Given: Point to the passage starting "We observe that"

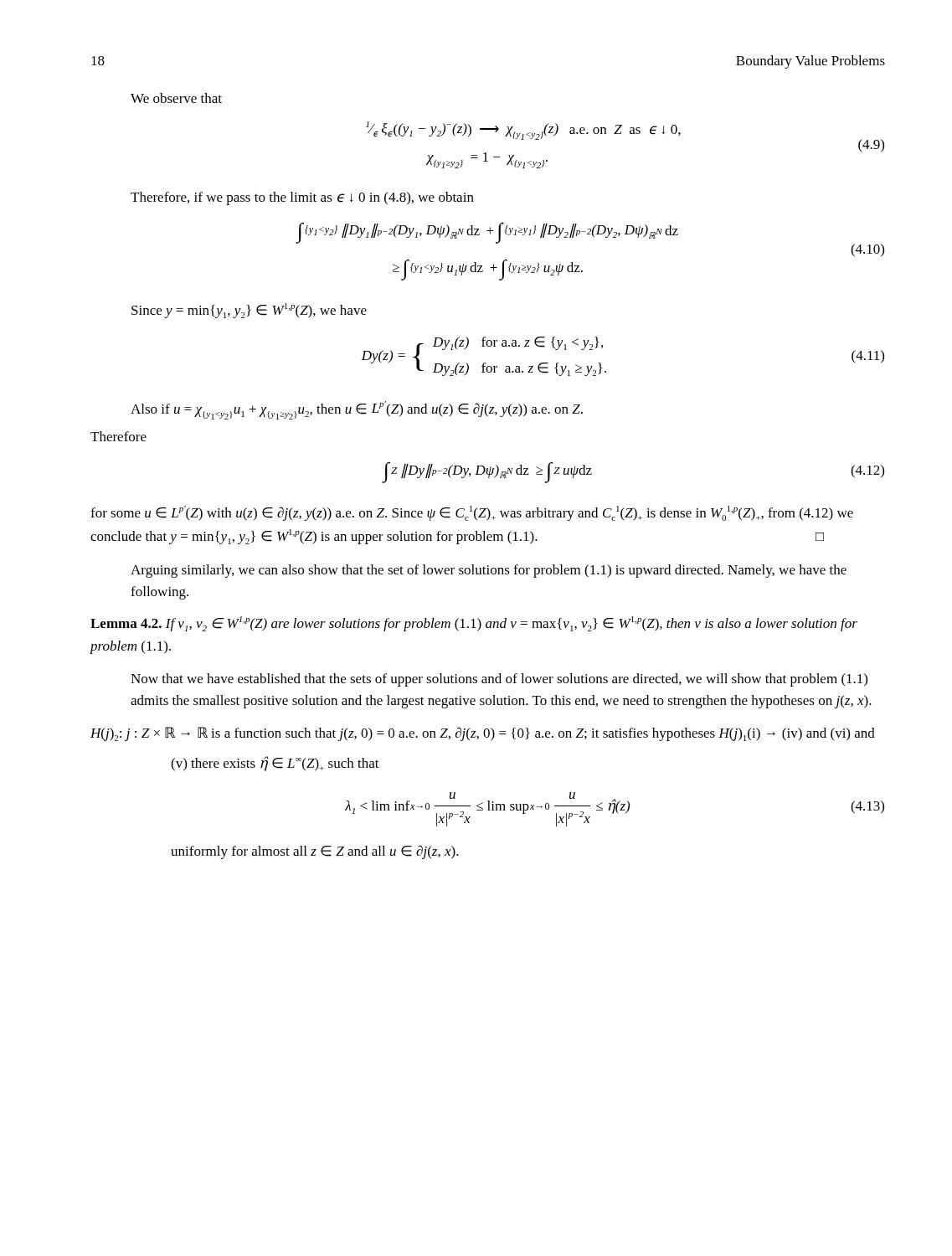Looking at the screenshot, I should (176, 98).
